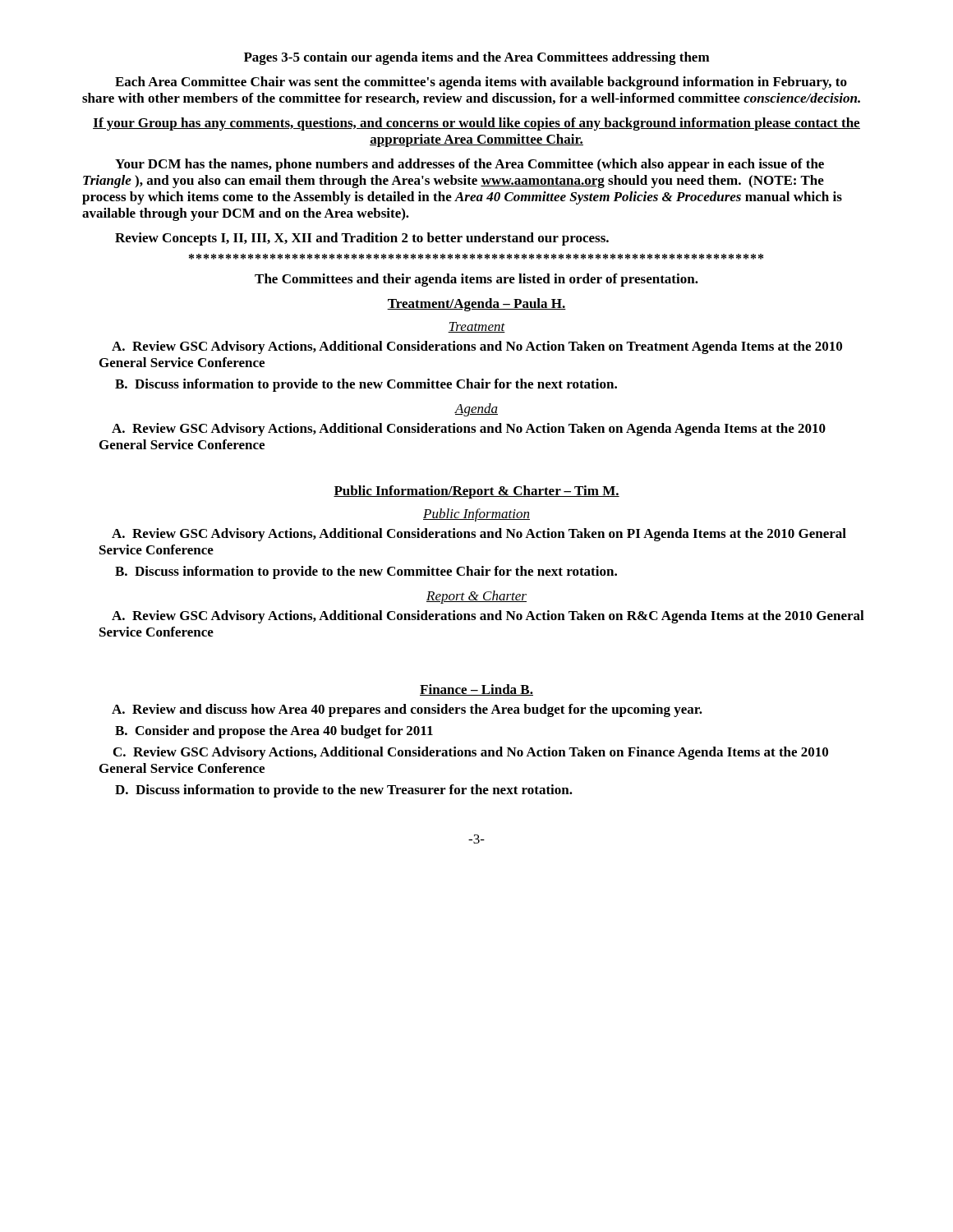Image resolution: width=953 pixels, height=1232 pixels.
Task: Select the text block that says "Review Concepts I, II, III,"
Action: click(362, 238)
